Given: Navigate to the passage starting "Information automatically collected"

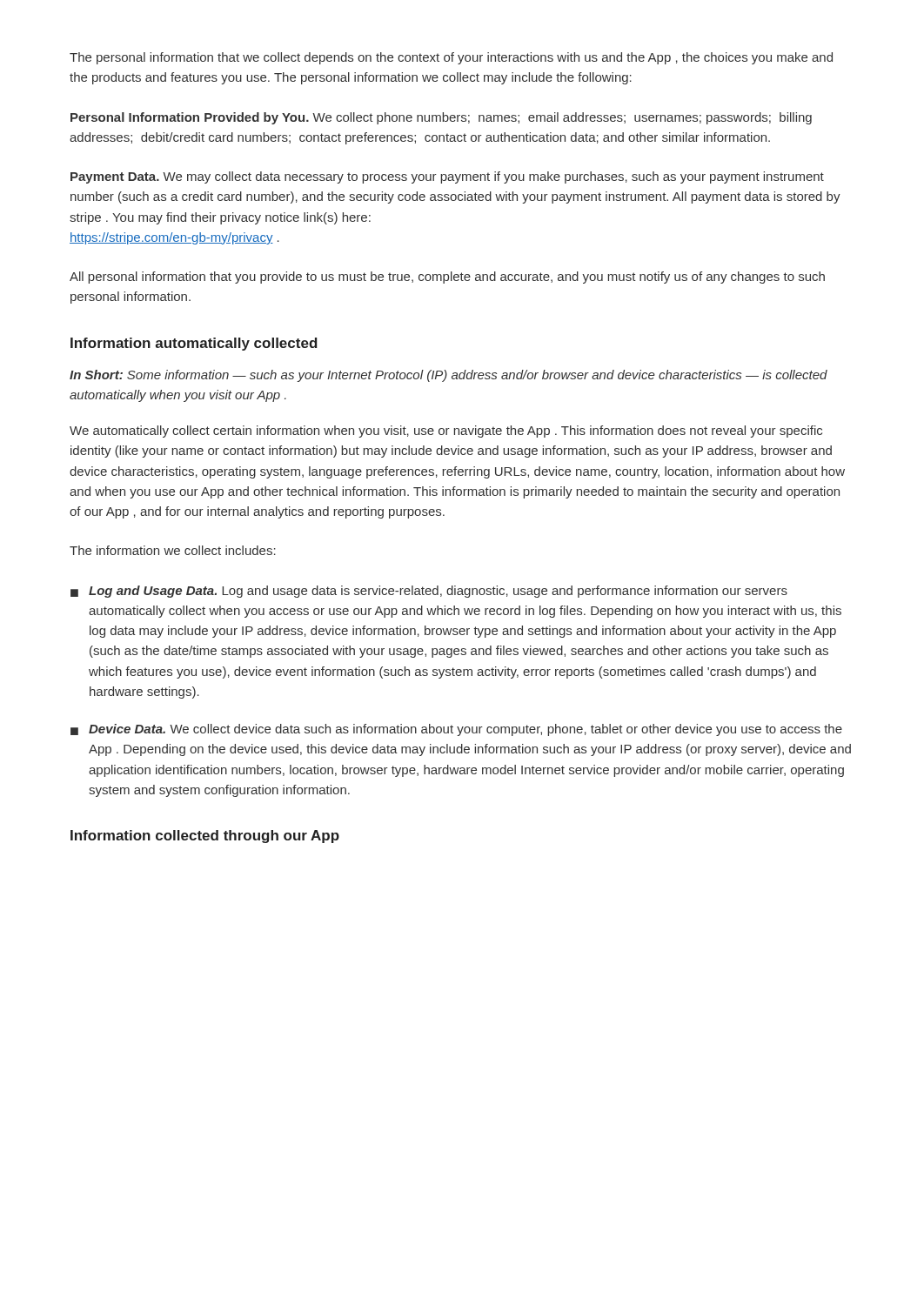Looking at the screenshot, I should coord(194,343).
